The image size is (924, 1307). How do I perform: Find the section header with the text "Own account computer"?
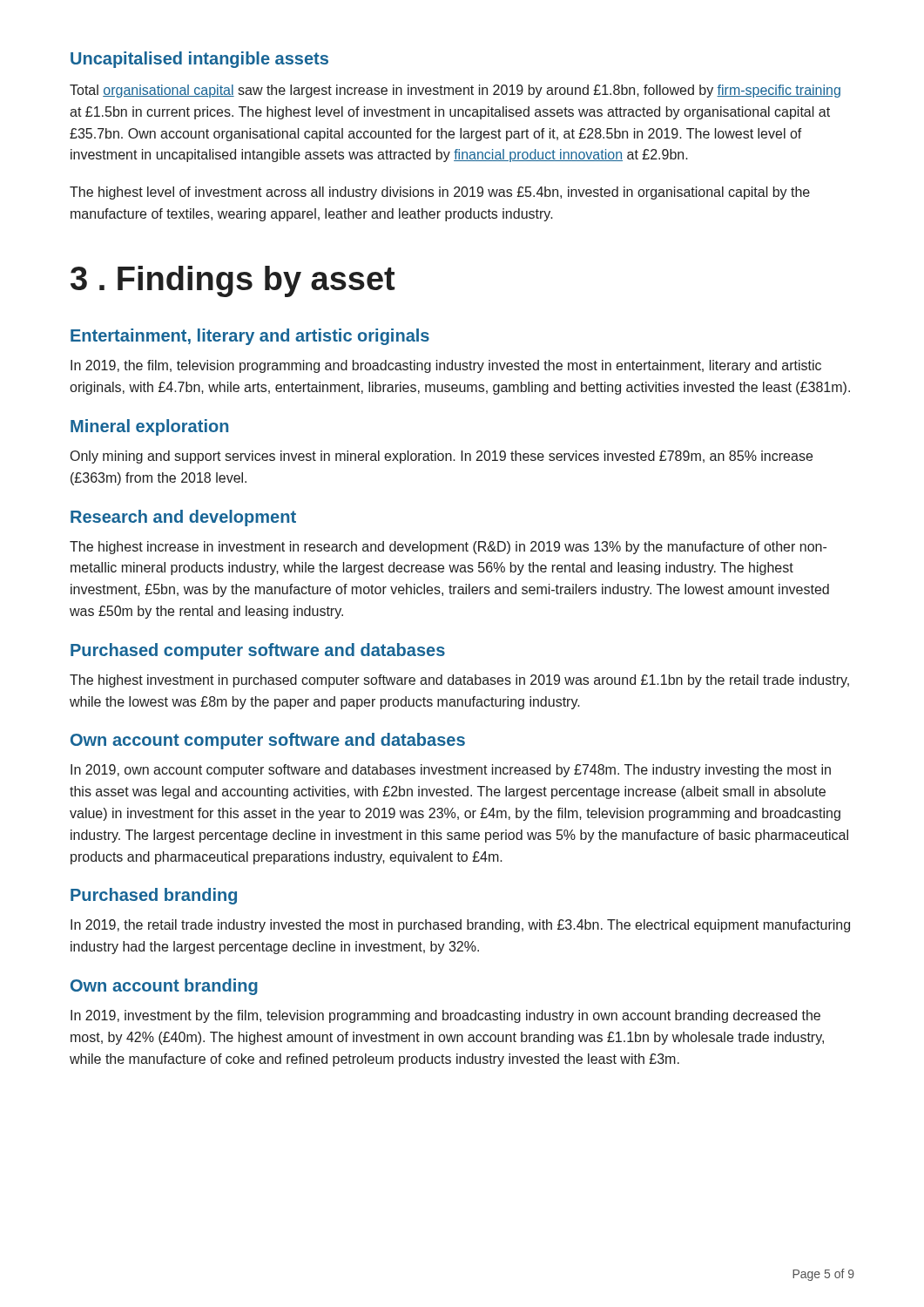(x=462, y=740)
